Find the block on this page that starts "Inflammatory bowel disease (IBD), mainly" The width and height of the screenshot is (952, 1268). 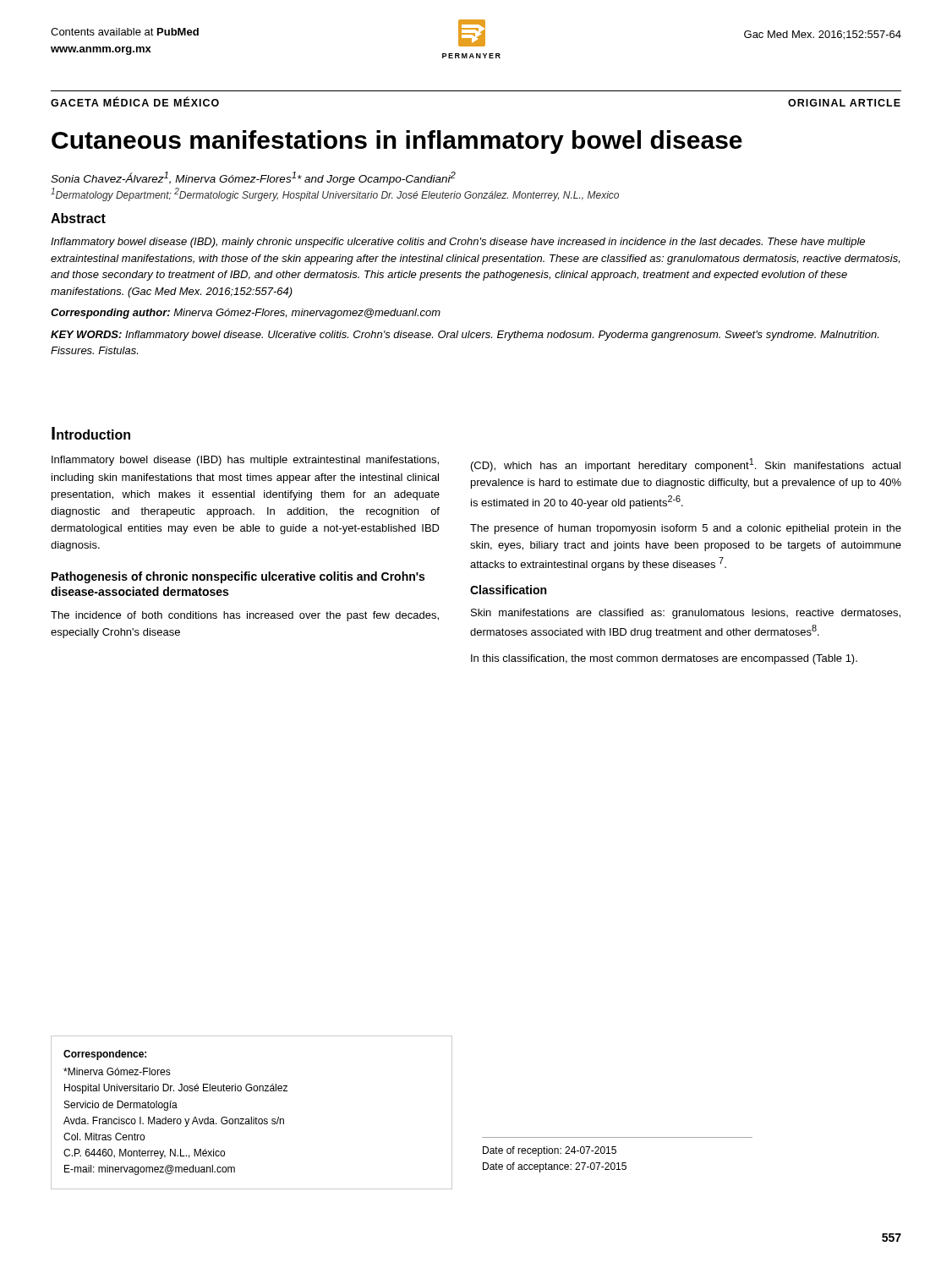tap(458, 243)
